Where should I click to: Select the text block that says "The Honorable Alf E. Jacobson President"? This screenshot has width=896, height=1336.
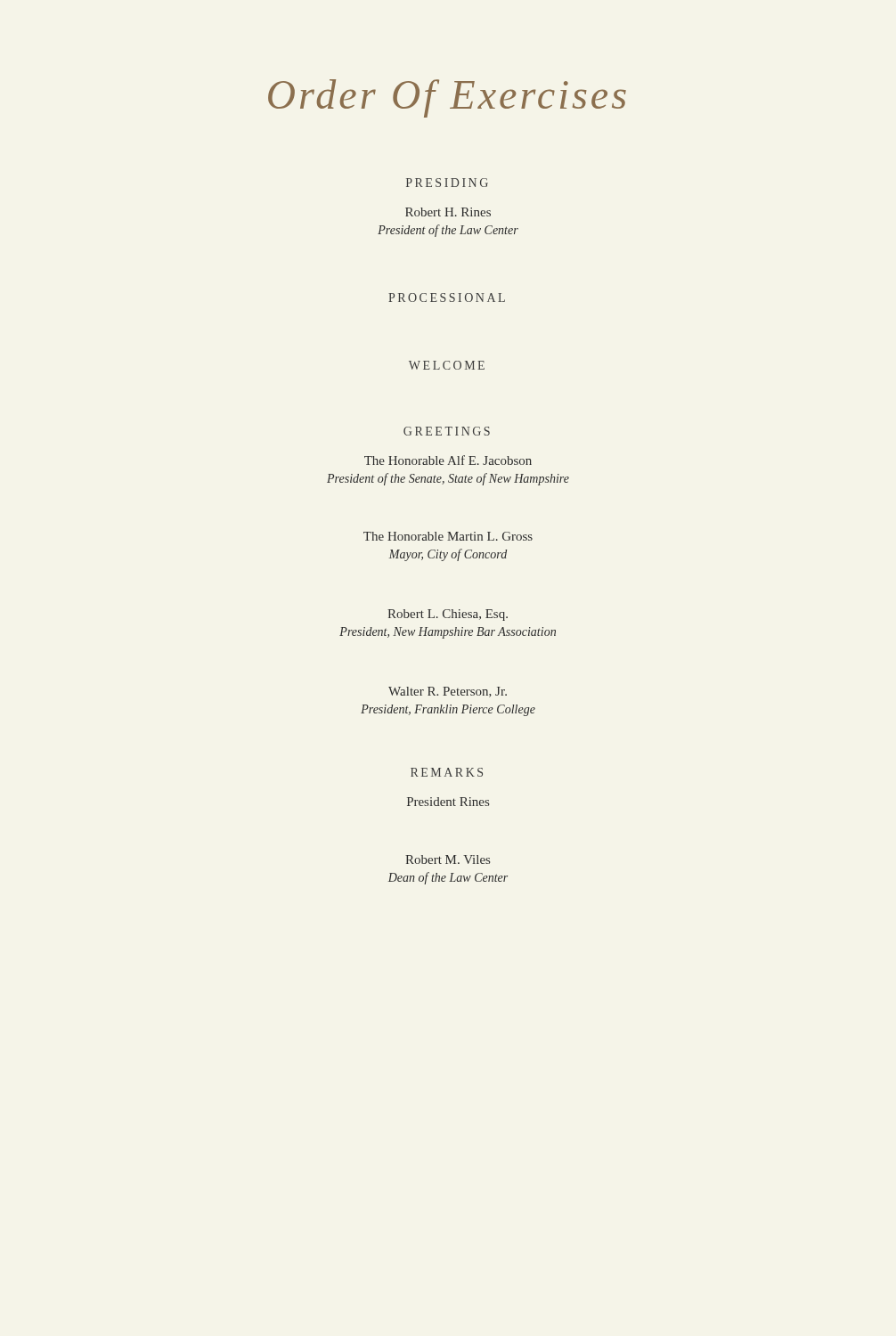(448, 470)
